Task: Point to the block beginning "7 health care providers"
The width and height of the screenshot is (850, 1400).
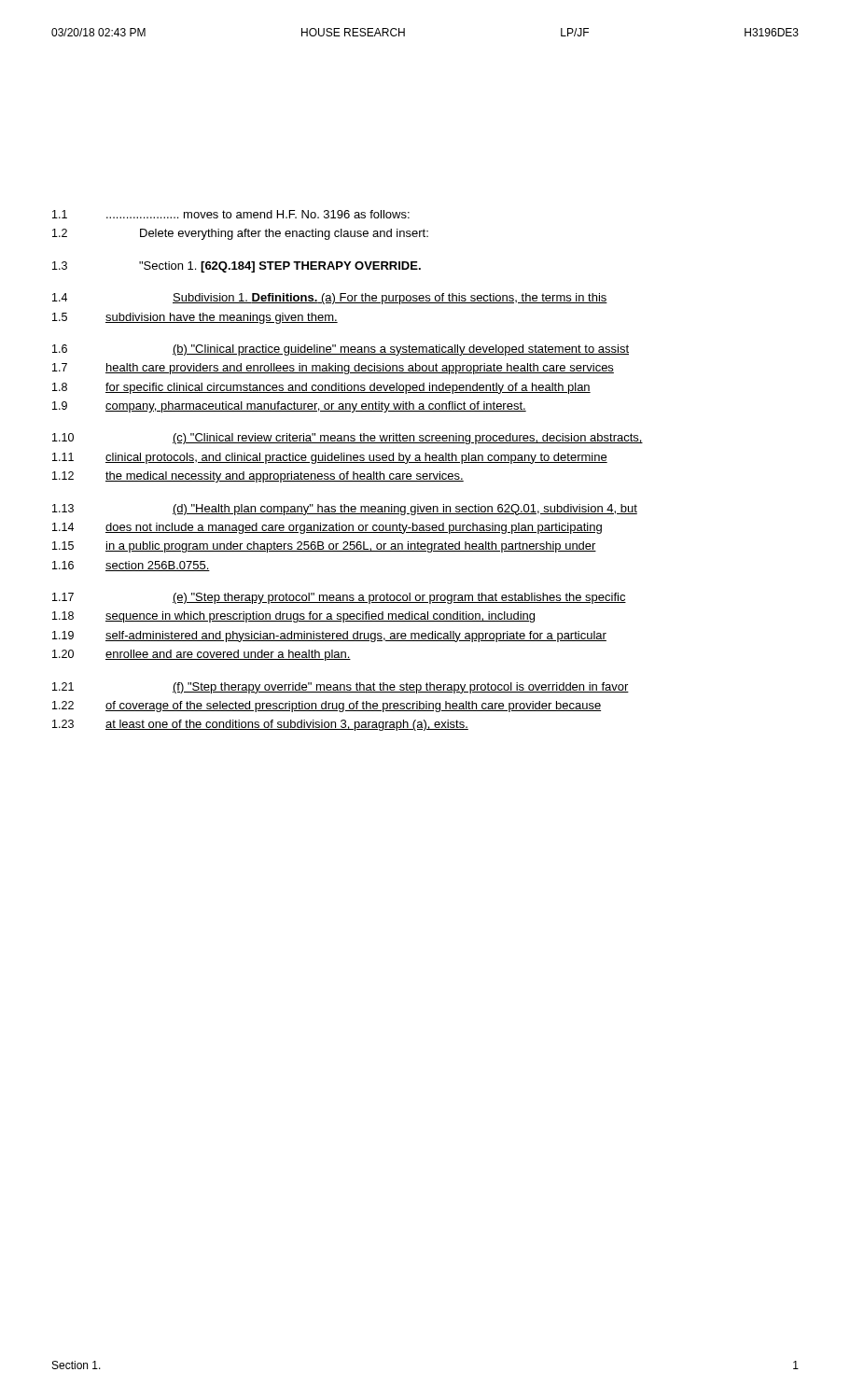Action: point(425,368)
